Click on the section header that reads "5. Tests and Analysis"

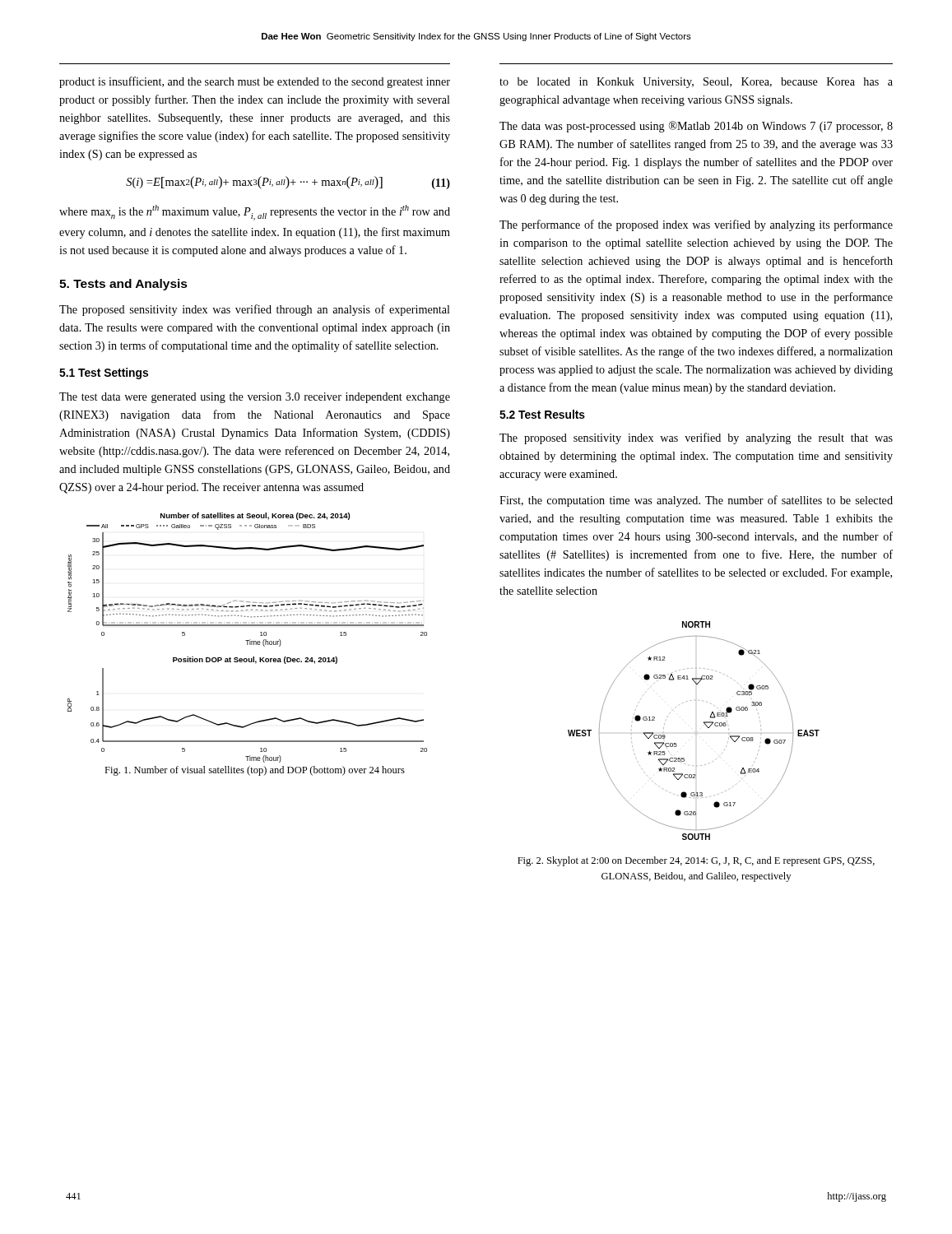[123, 284]
